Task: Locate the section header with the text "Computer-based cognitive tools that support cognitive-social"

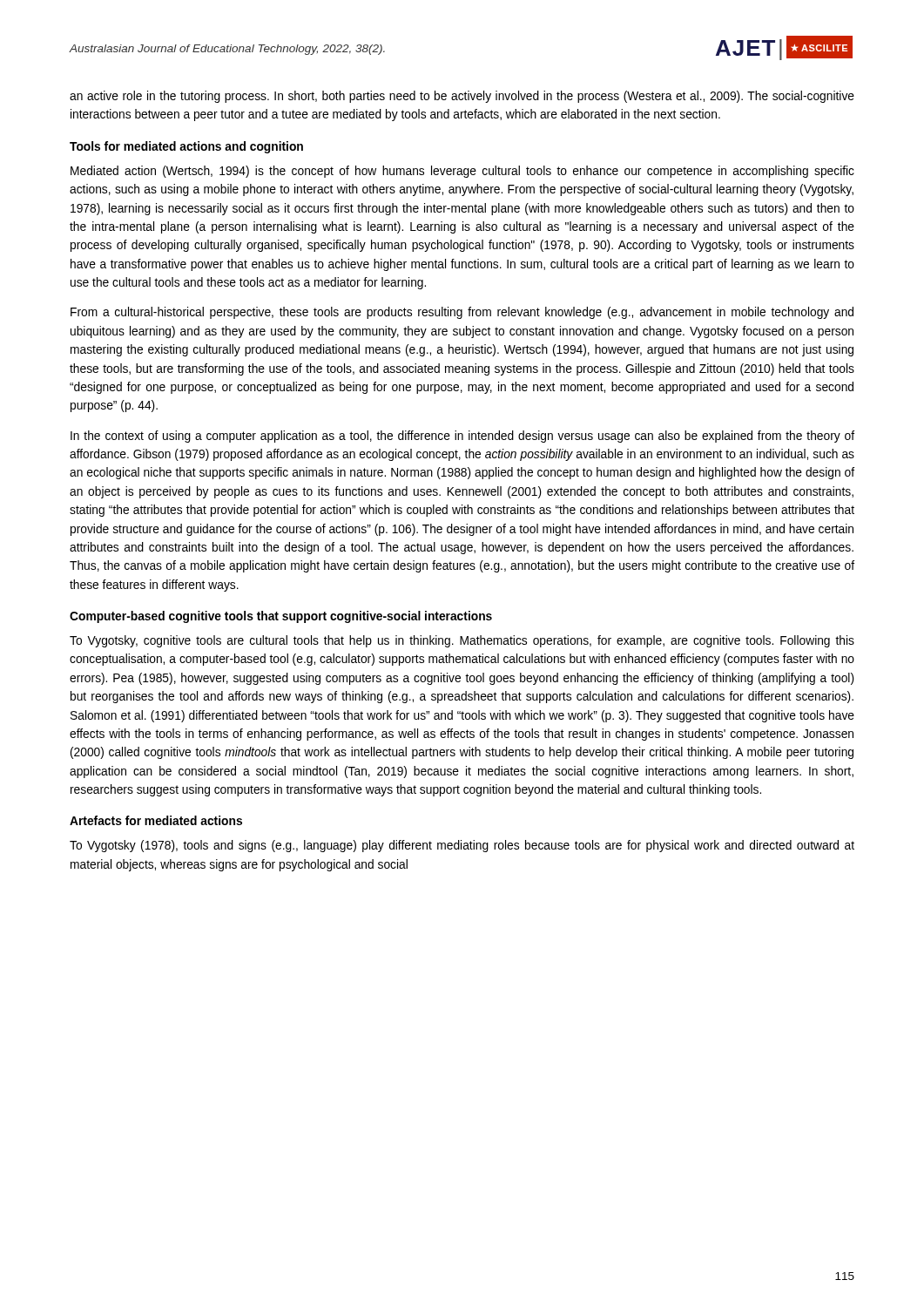Action: click(281, 617)
